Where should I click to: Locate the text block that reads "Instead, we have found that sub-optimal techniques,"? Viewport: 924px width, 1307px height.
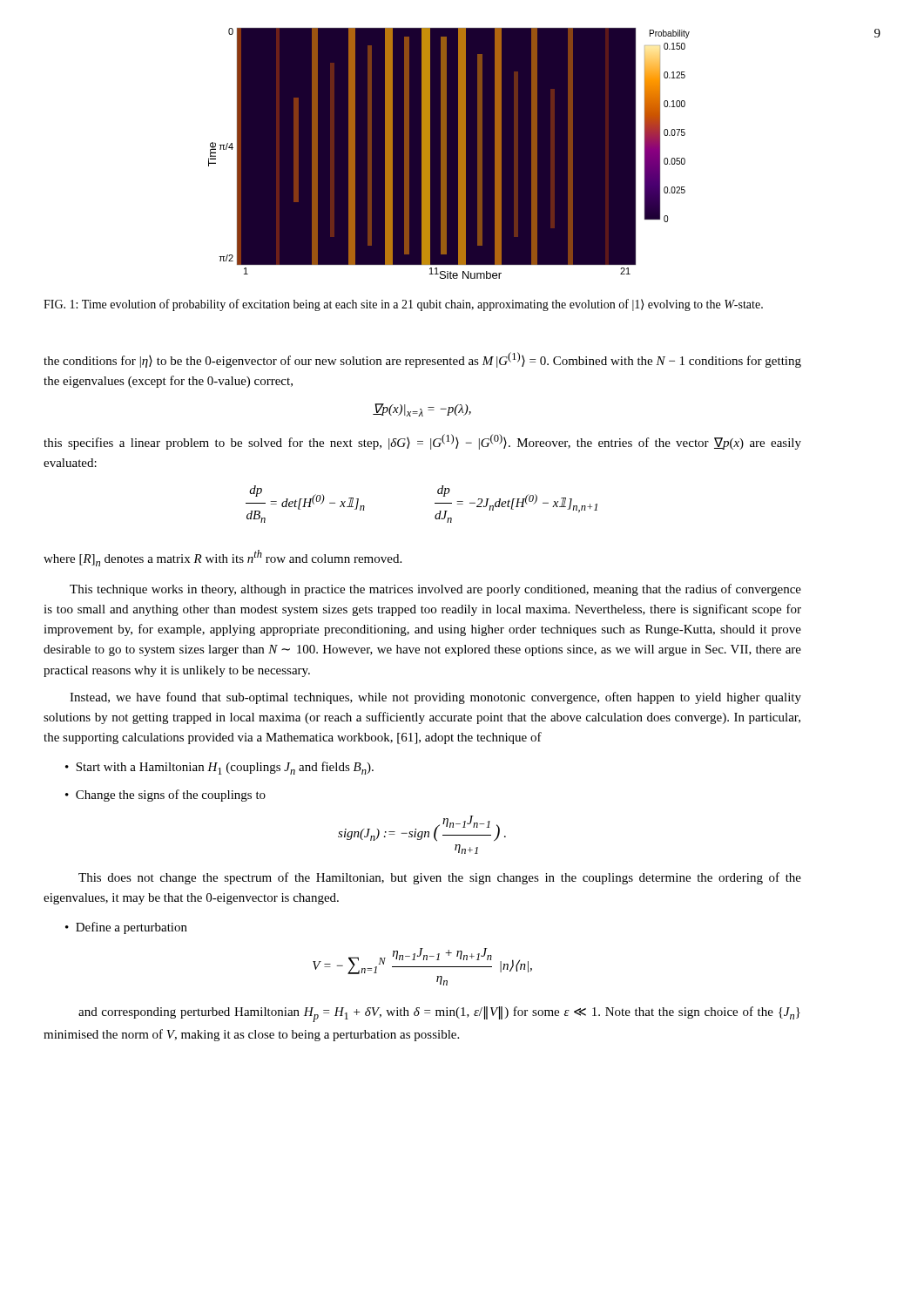click(x=422, y=717)
